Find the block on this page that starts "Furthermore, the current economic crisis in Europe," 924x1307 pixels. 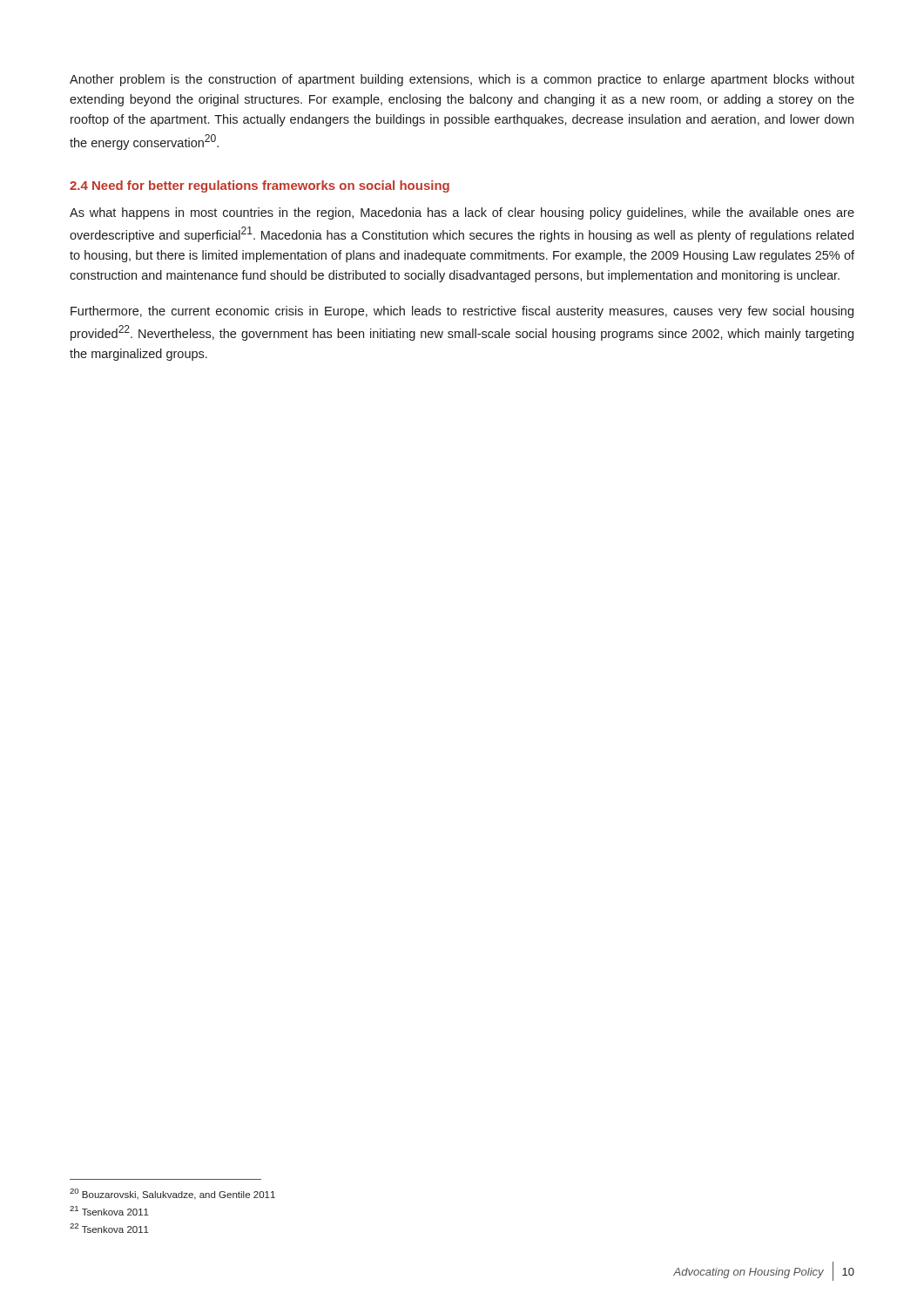coord(462,333)
